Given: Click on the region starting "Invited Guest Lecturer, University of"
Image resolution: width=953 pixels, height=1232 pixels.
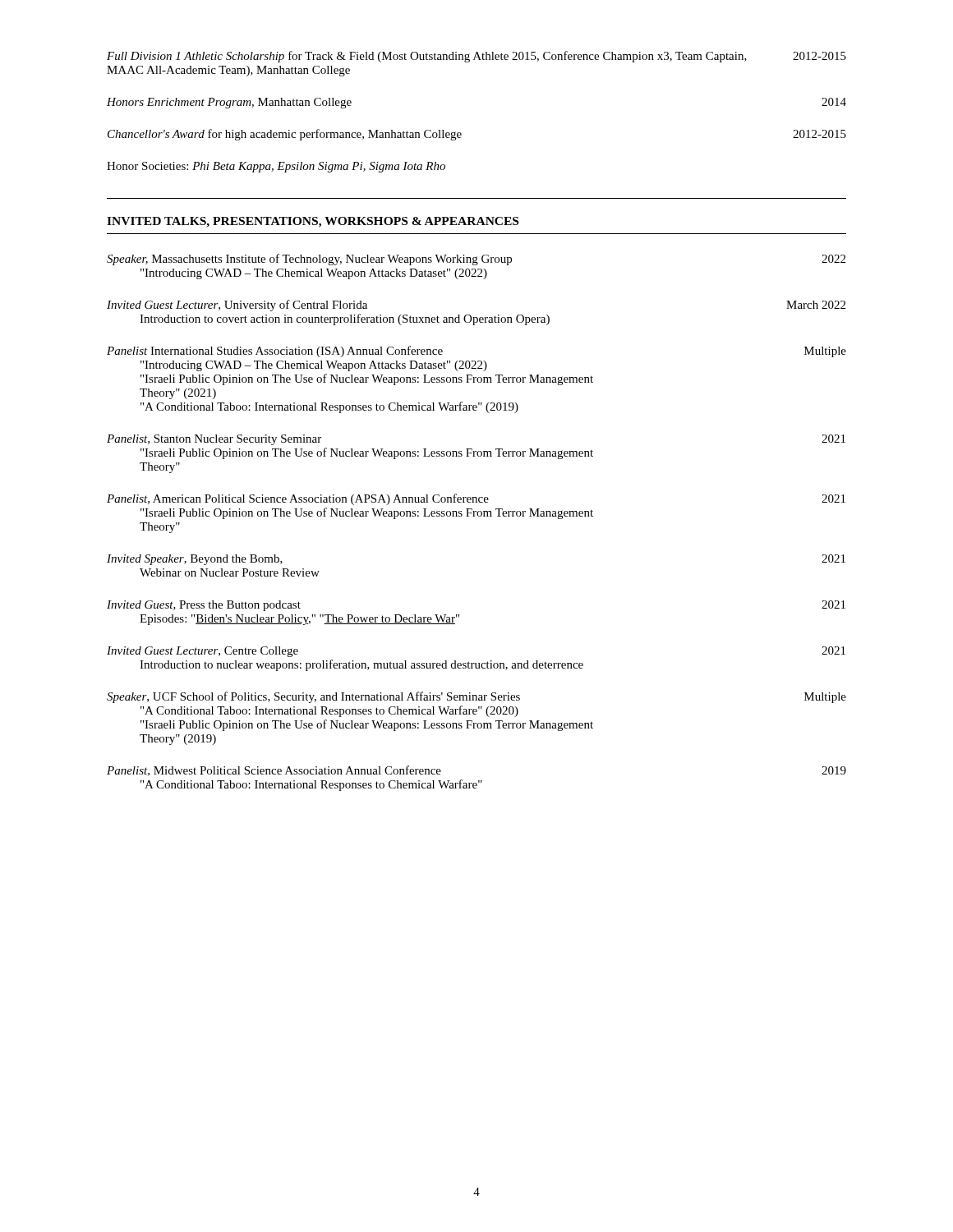Looking at the screenshot, I should pos(476,312).
